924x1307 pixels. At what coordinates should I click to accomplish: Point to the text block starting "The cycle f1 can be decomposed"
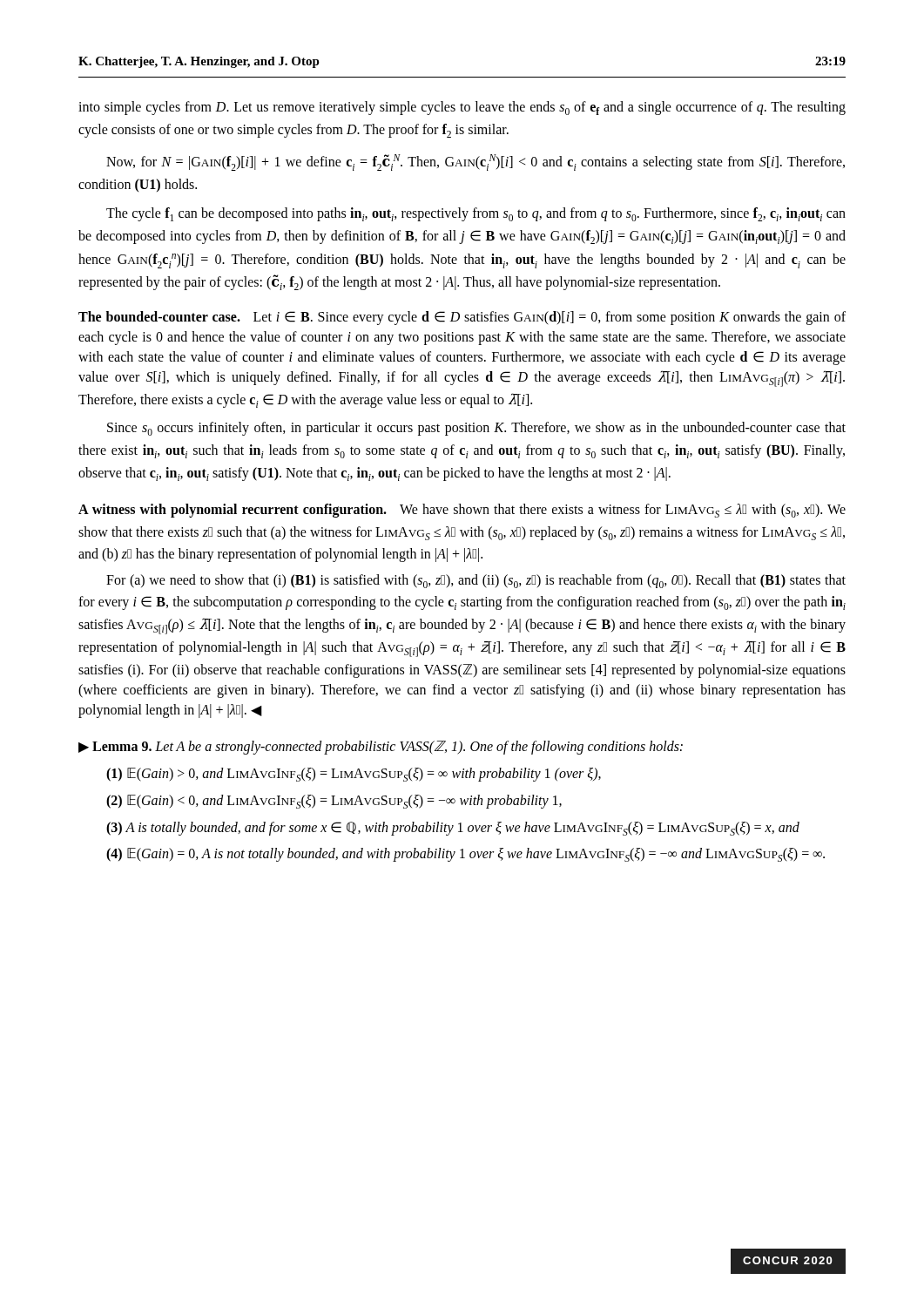point(462,249)
